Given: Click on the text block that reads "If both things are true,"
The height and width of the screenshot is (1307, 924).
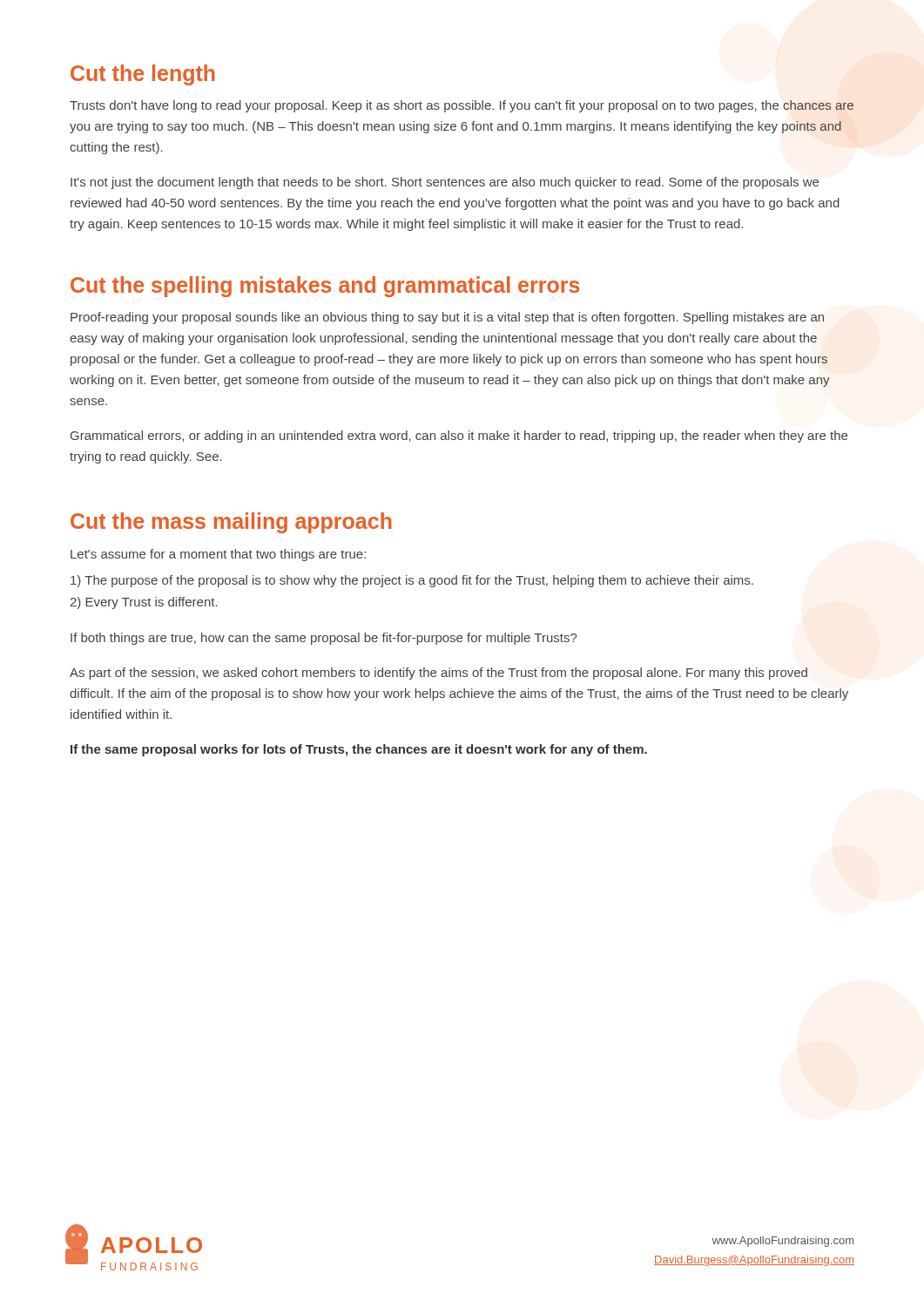Looking at the screenshot, I should point(462,637).
